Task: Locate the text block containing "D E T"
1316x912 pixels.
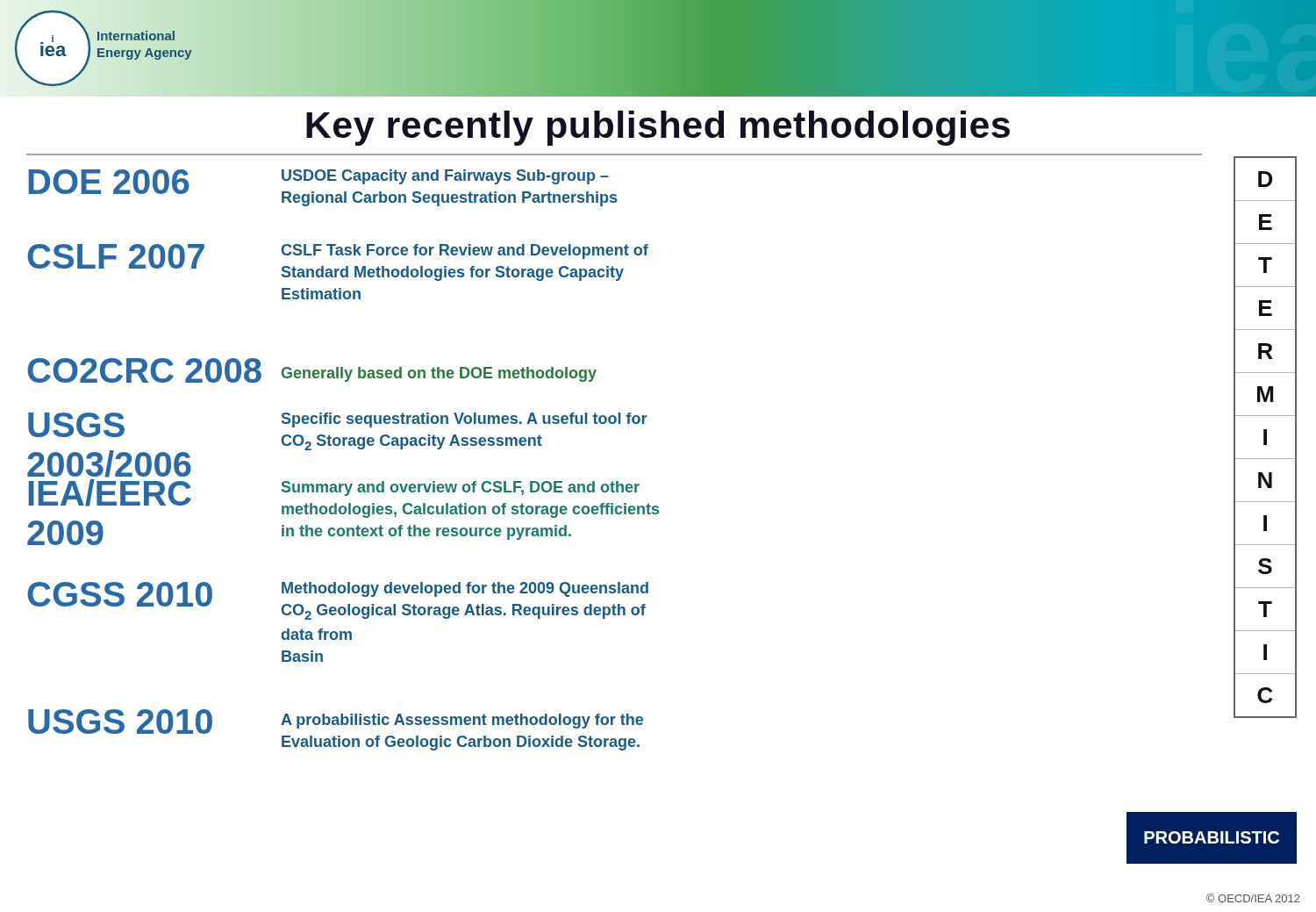Action: tap(1265, 437)
